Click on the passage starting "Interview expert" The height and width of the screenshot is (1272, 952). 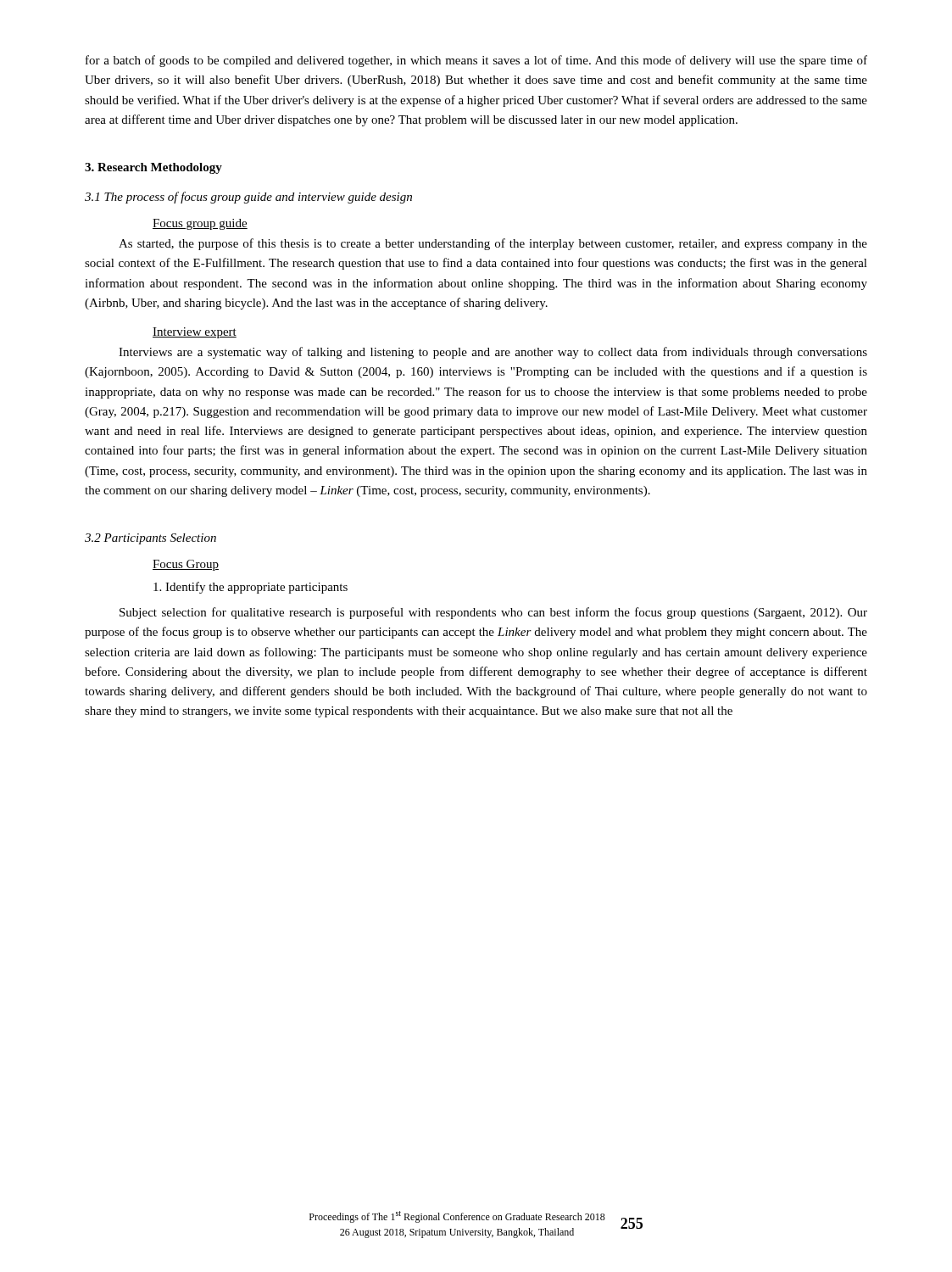[x=194, y=332]
